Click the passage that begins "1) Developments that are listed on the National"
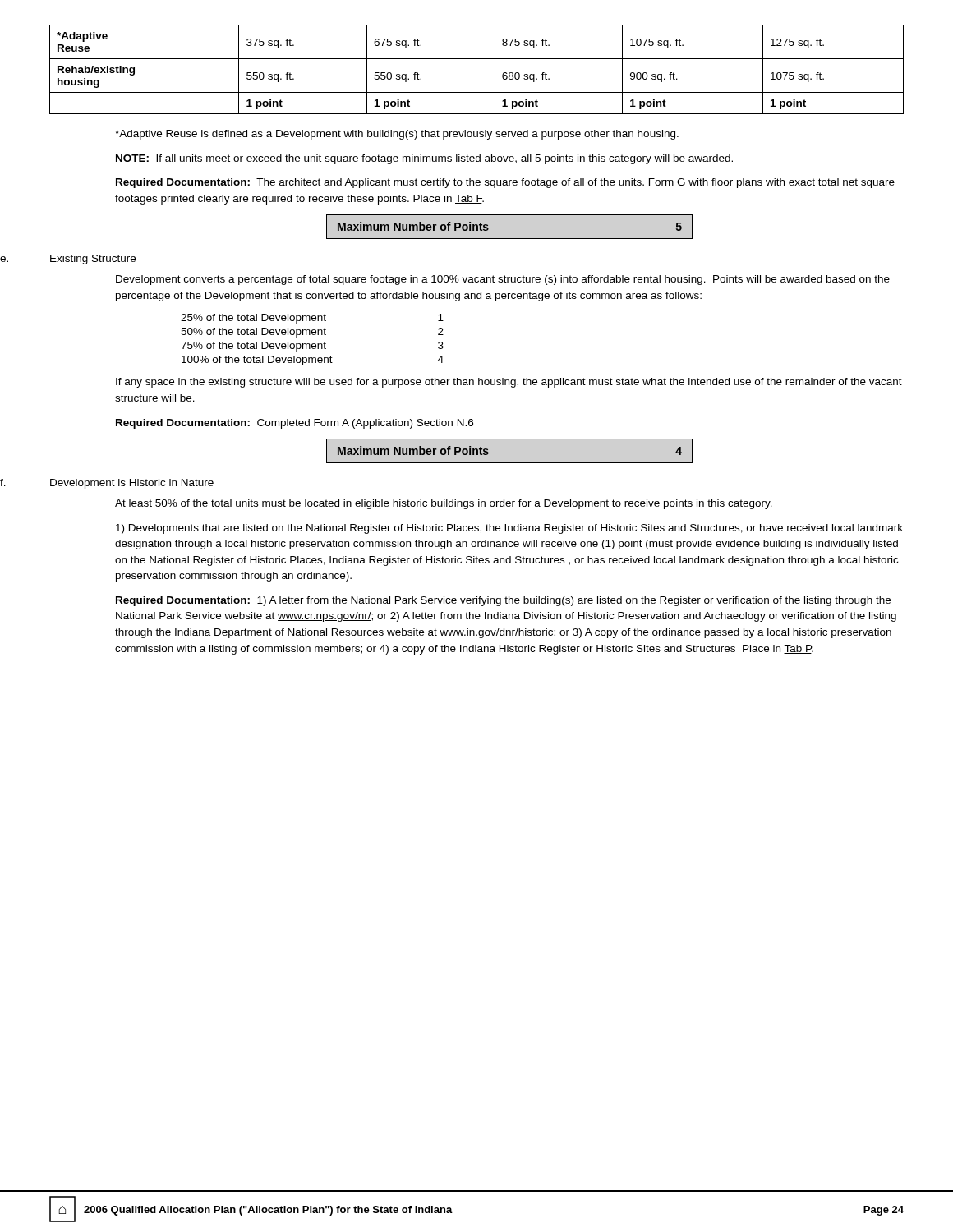 tap(509, 552)
